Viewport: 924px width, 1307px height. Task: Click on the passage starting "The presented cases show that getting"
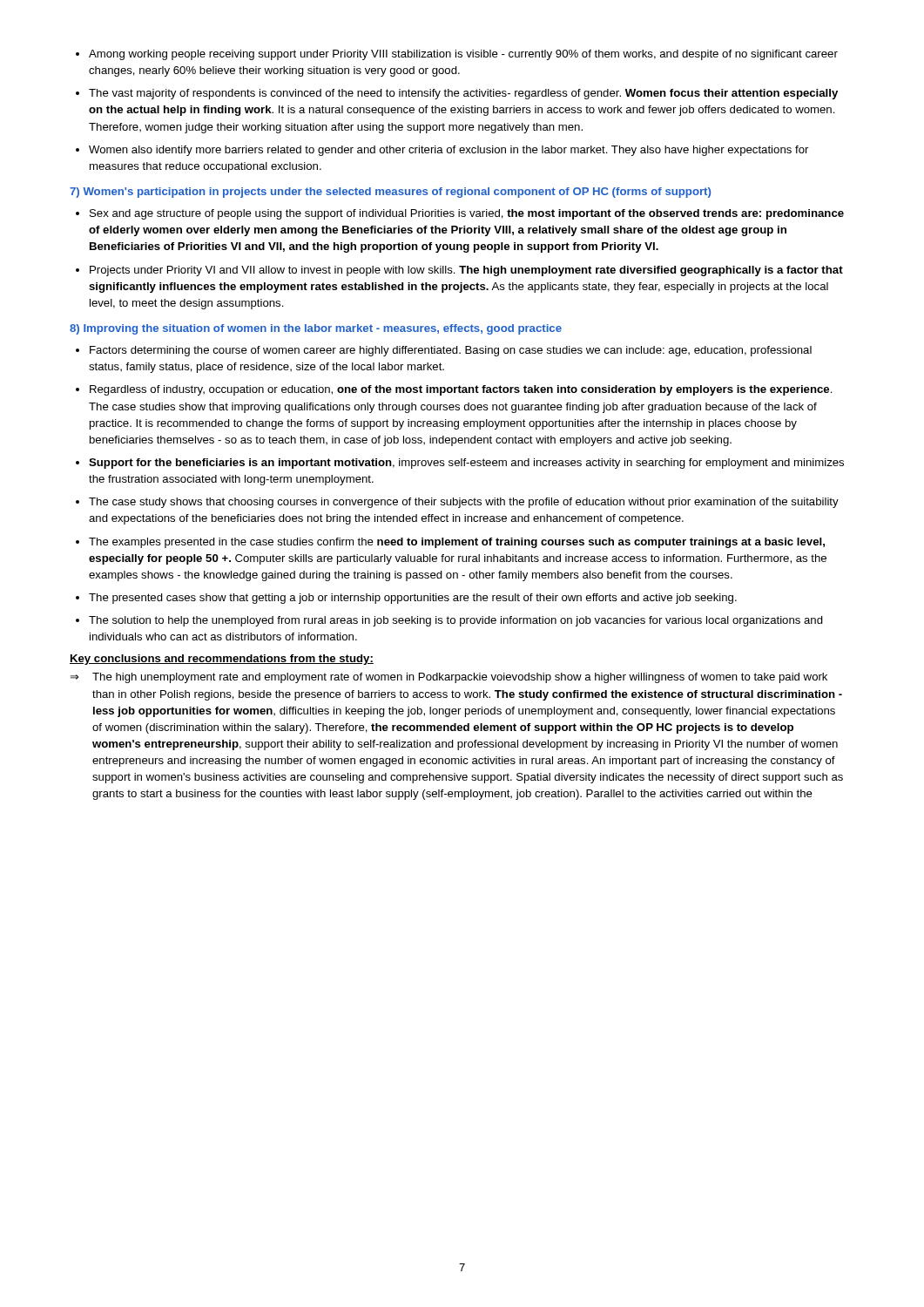point(467,597)
